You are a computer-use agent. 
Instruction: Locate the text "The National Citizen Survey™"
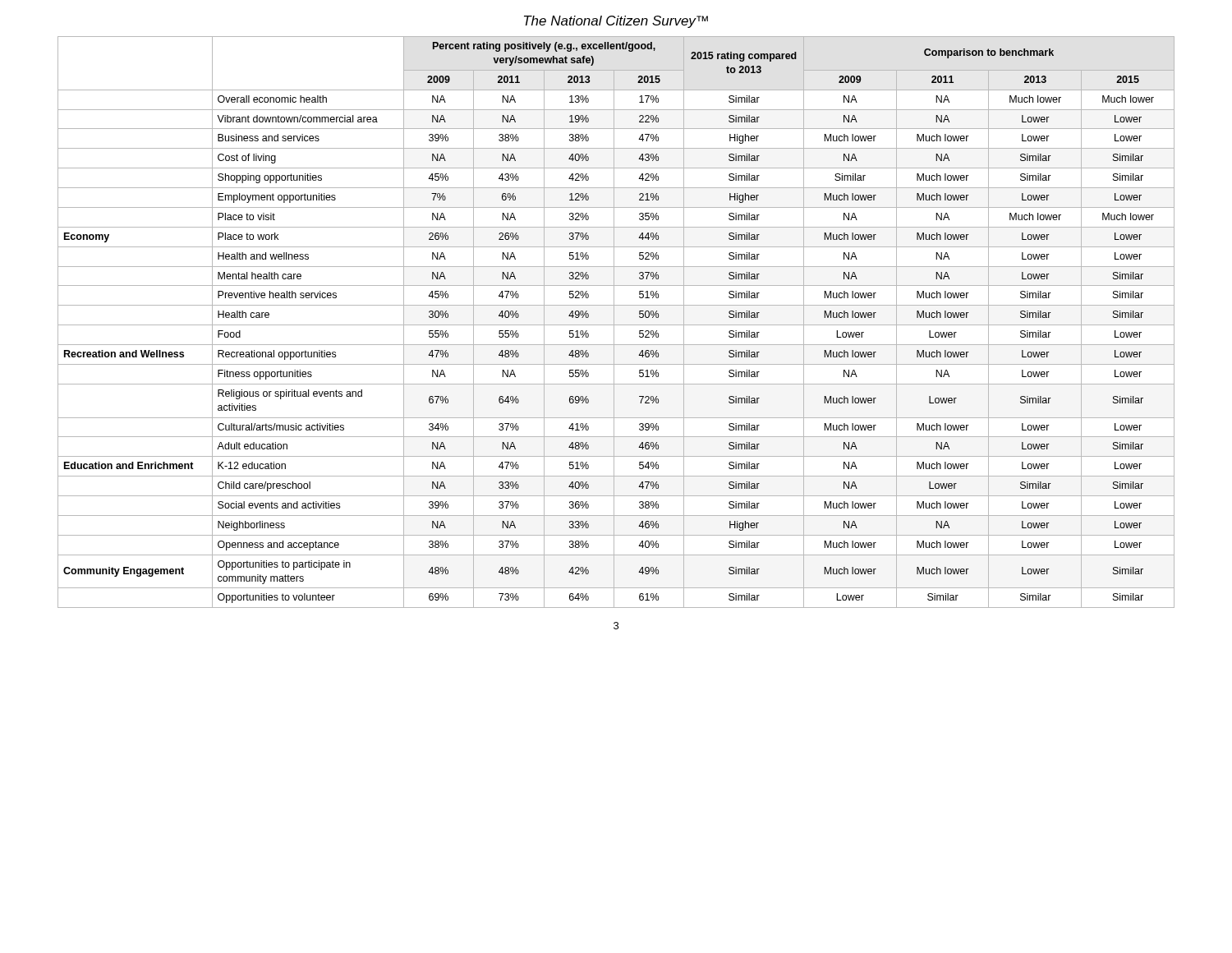pos(616,21)
